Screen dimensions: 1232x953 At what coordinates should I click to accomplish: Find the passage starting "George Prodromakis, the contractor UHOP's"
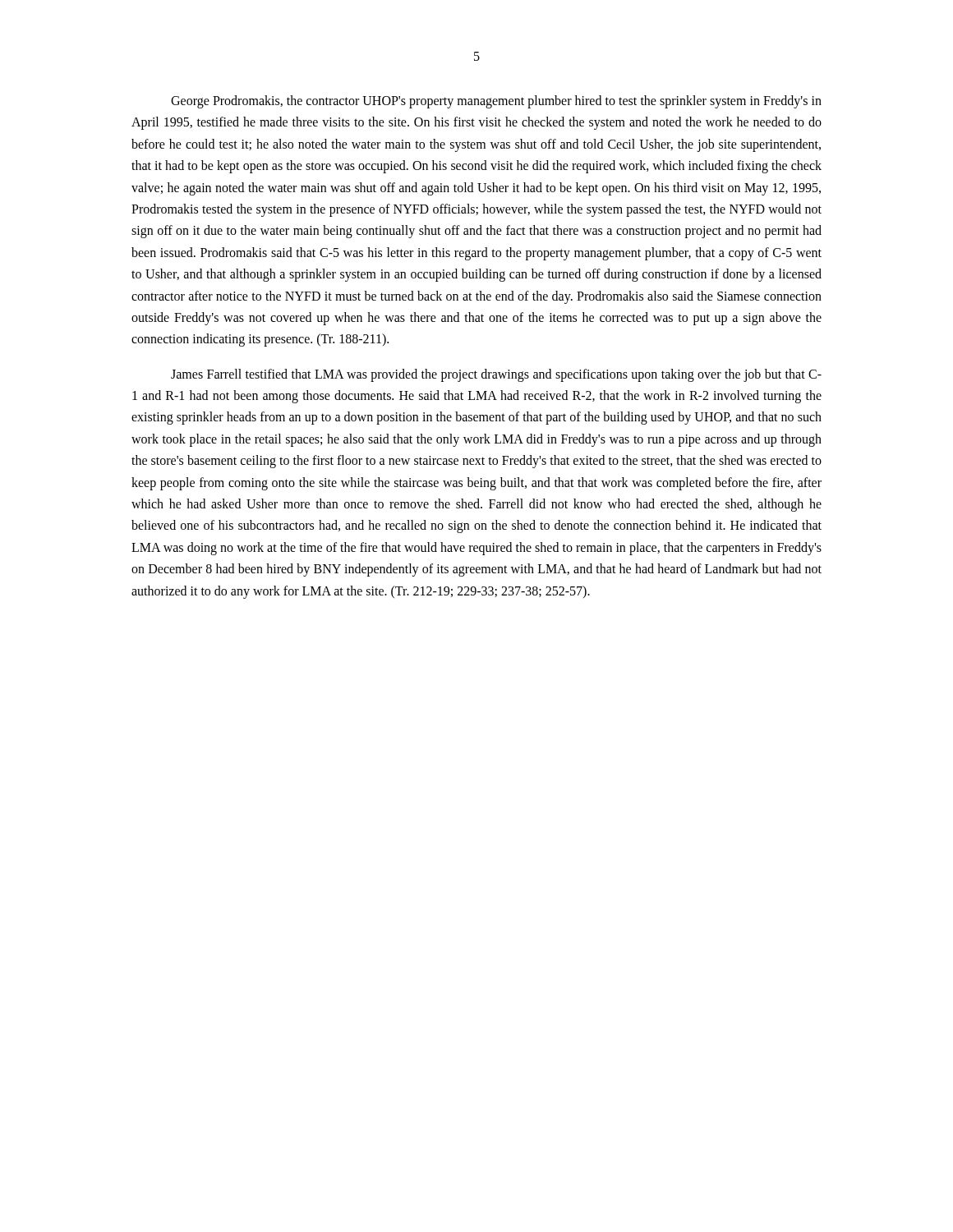[476, 220]
